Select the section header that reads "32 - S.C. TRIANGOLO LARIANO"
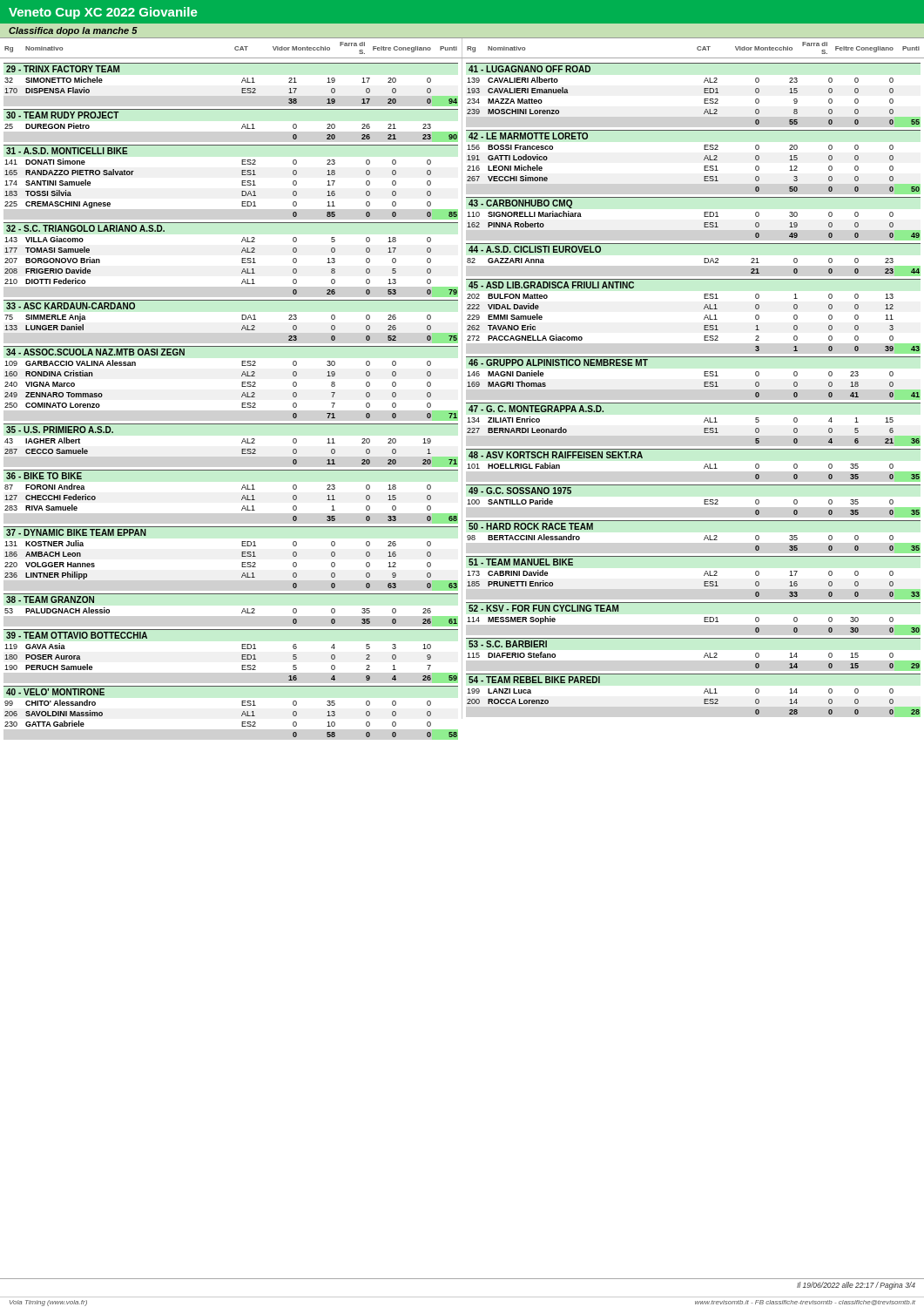 point(86,229)
